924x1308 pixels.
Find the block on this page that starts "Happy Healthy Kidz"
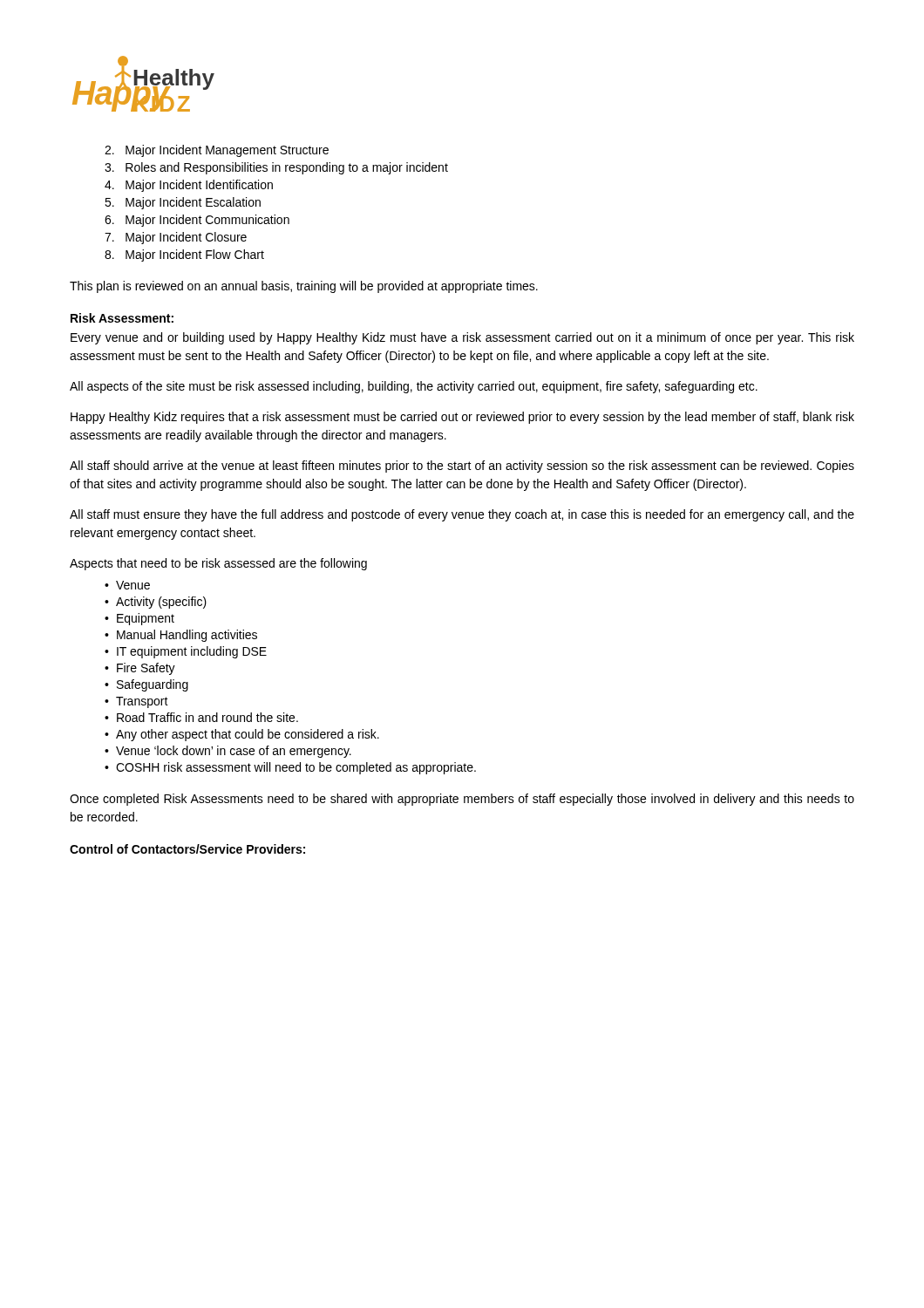(462, 426)
